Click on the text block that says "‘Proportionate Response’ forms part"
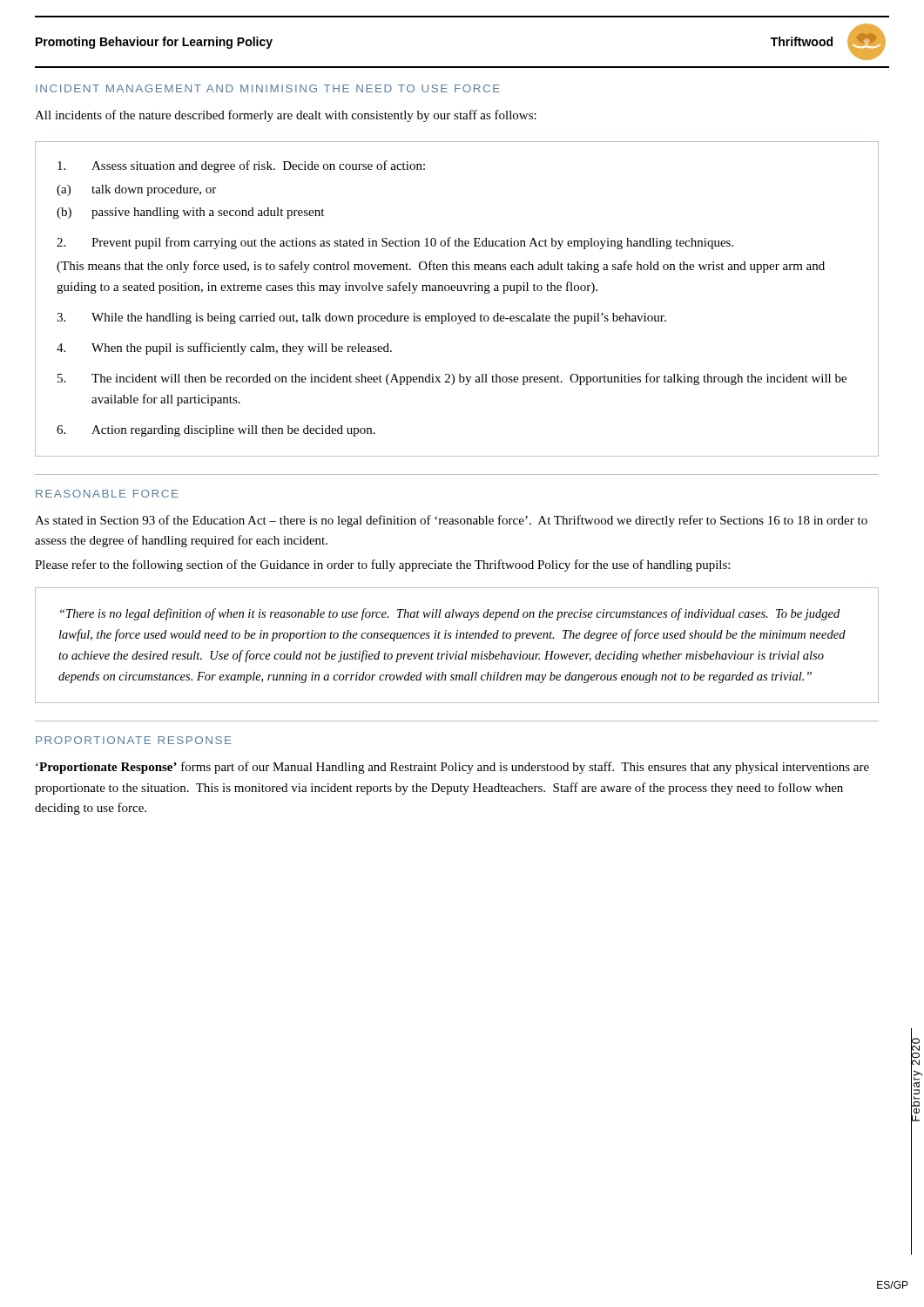The image size is (924, 1307). point(452,787)
